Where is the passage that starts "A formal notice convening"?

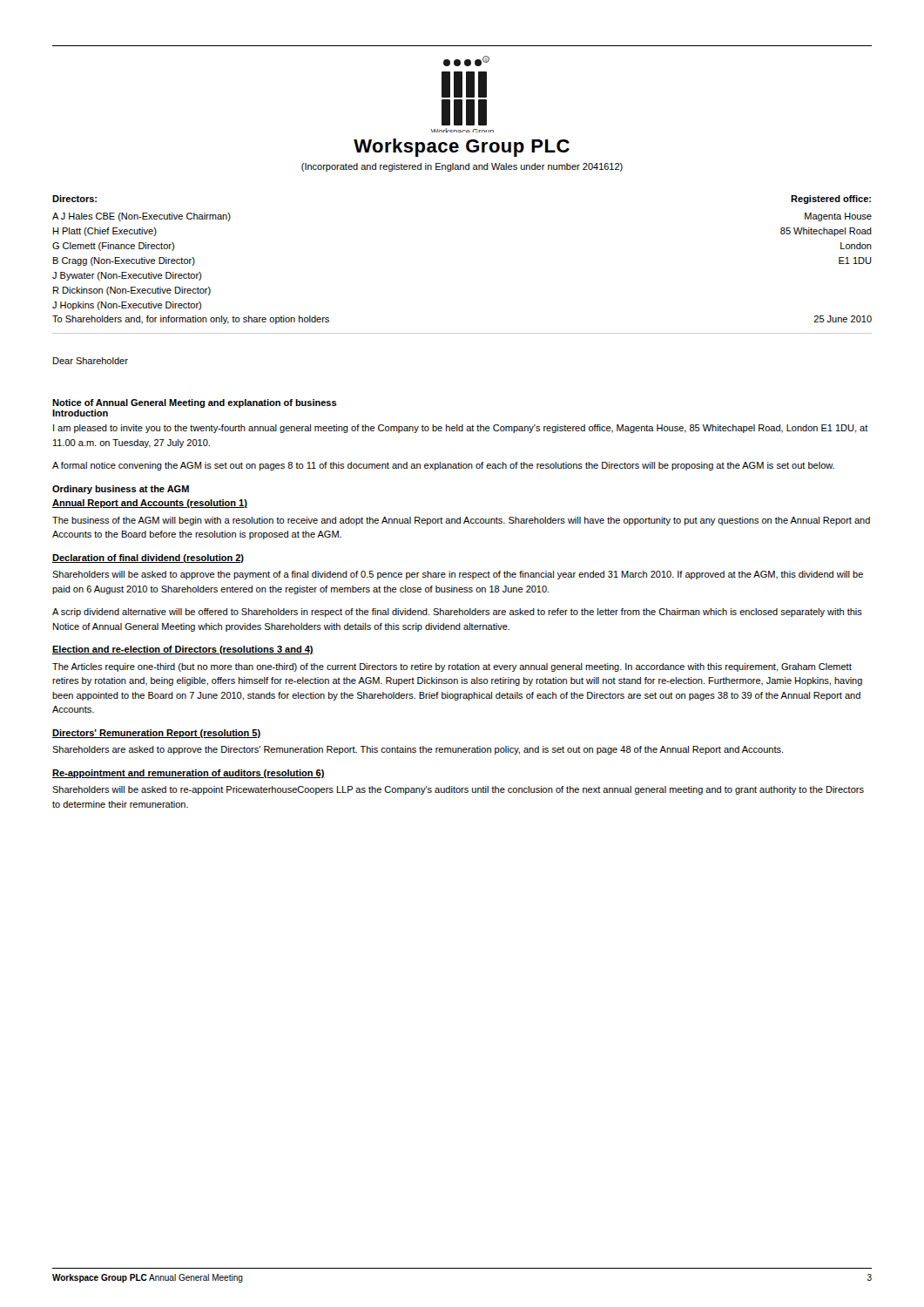[x=462, y=466]
